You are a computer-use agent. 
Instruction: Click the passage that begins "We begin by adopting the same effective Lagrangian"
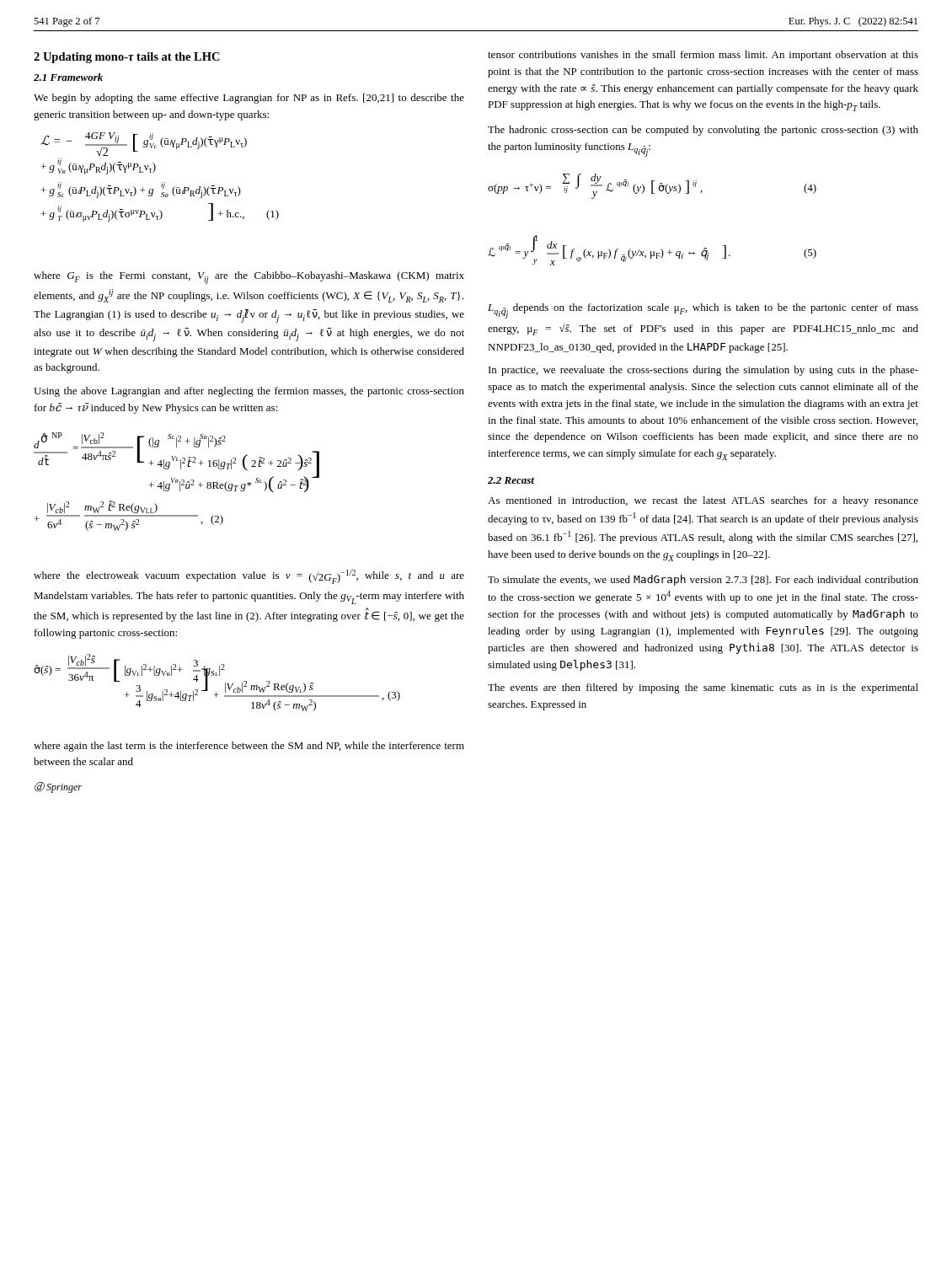[249, 106]
